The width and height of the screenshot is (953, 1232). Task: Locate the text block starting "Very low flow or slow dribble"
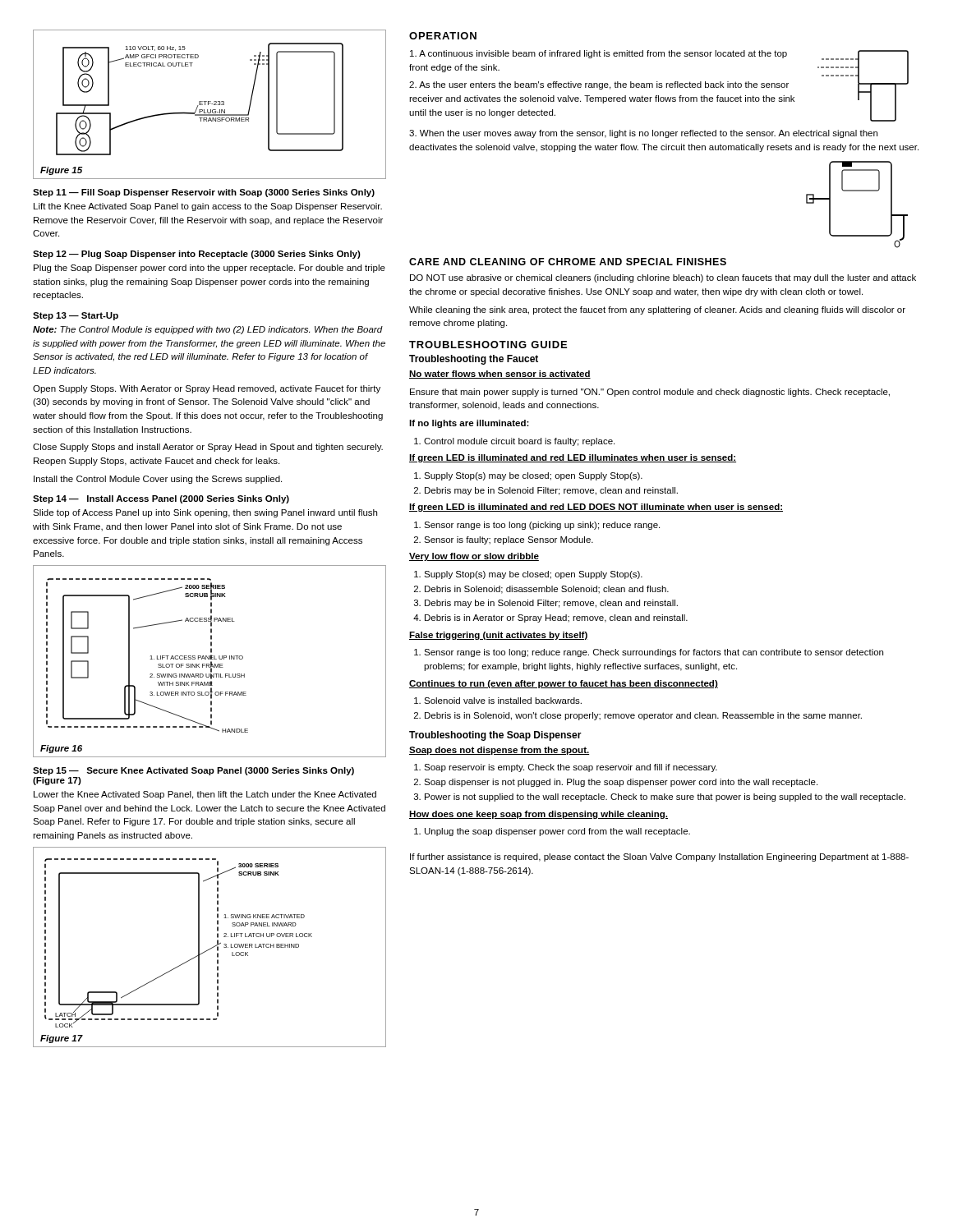(x=474, y=557)
